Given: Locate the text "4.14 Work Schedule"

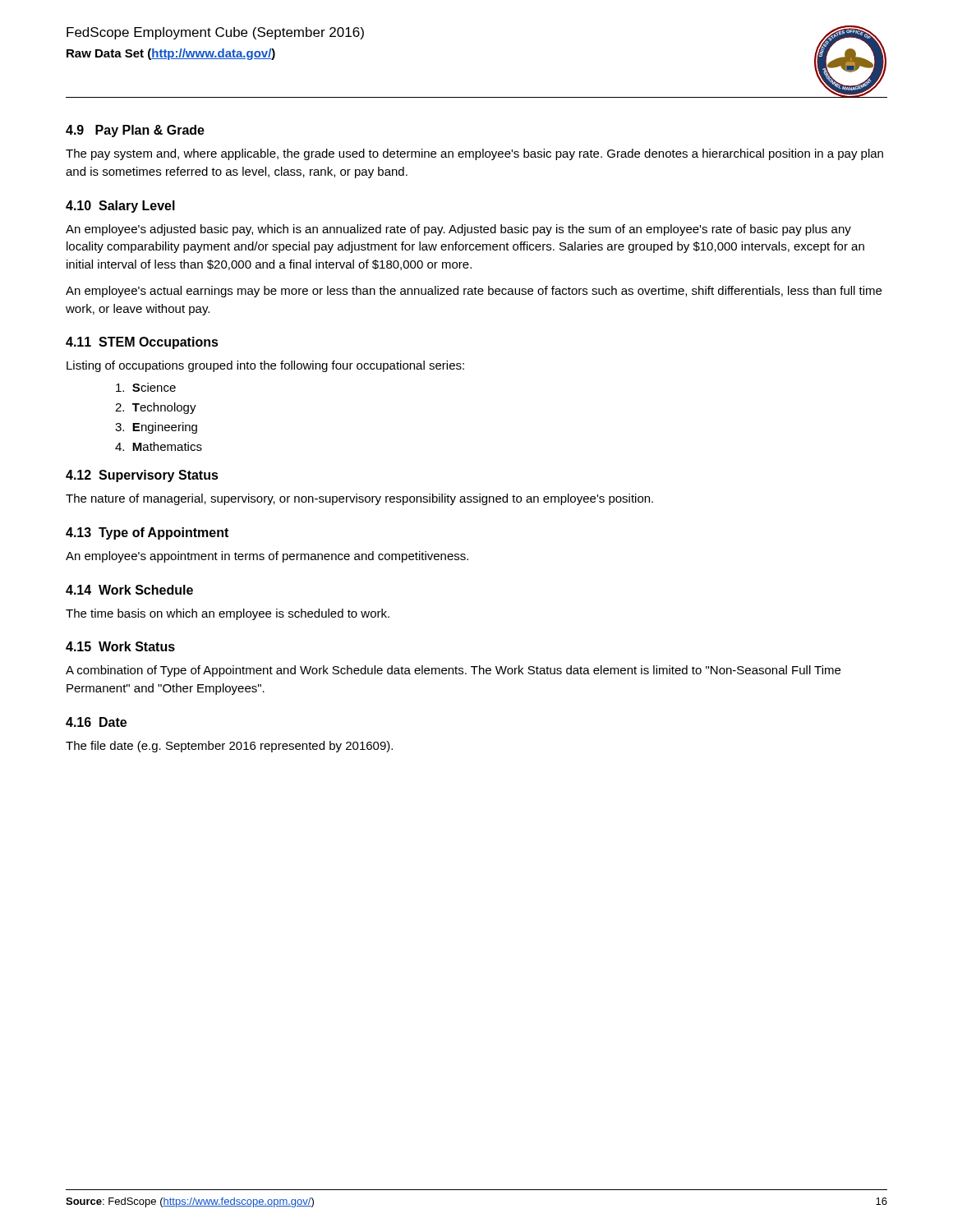Looking at the screenshot, I should click(130, 590).
